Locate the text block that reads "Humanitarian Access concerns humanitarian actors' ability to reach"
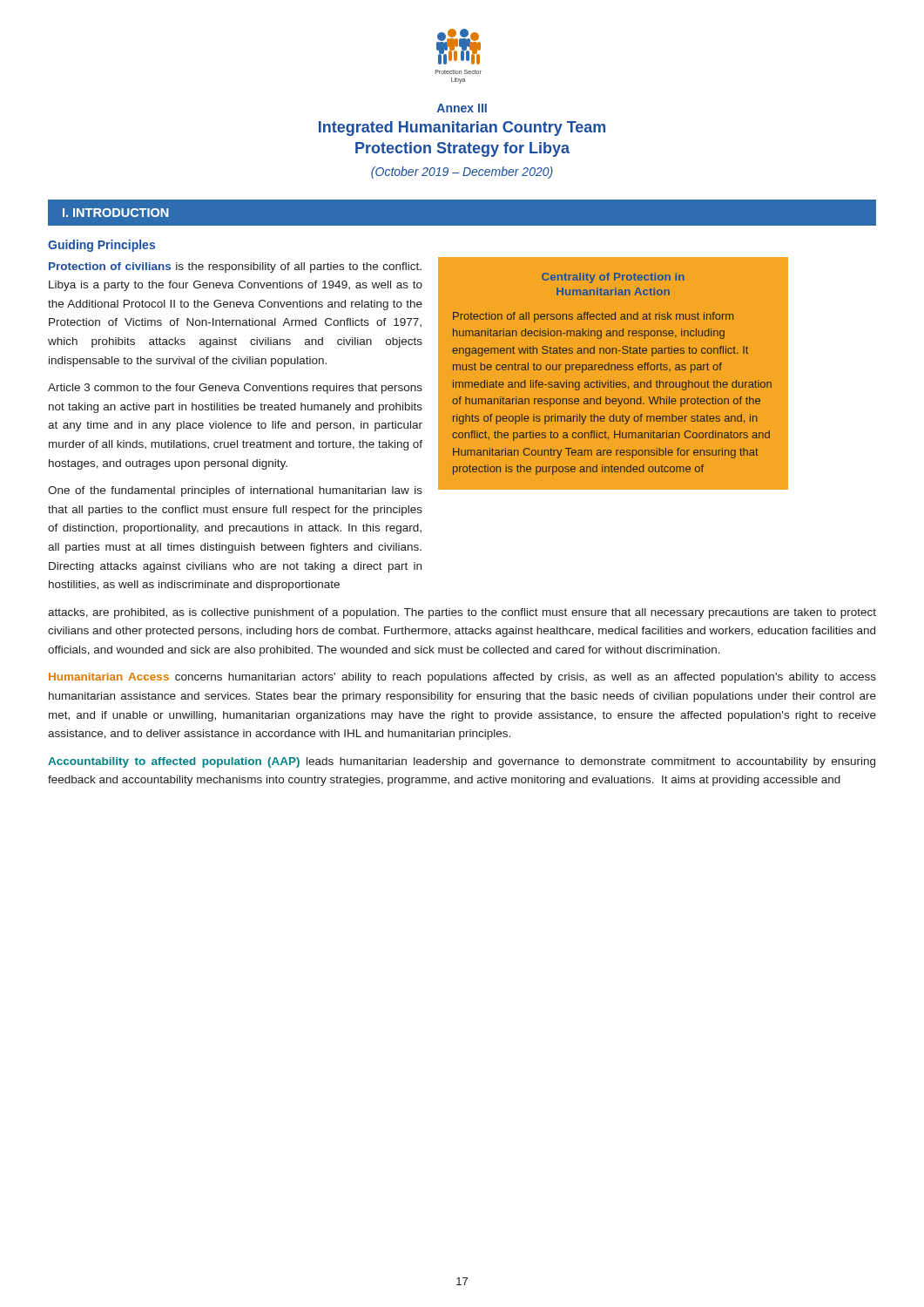Image resolution: width=924 pixels, height=1307 pixels. [462, 705]
